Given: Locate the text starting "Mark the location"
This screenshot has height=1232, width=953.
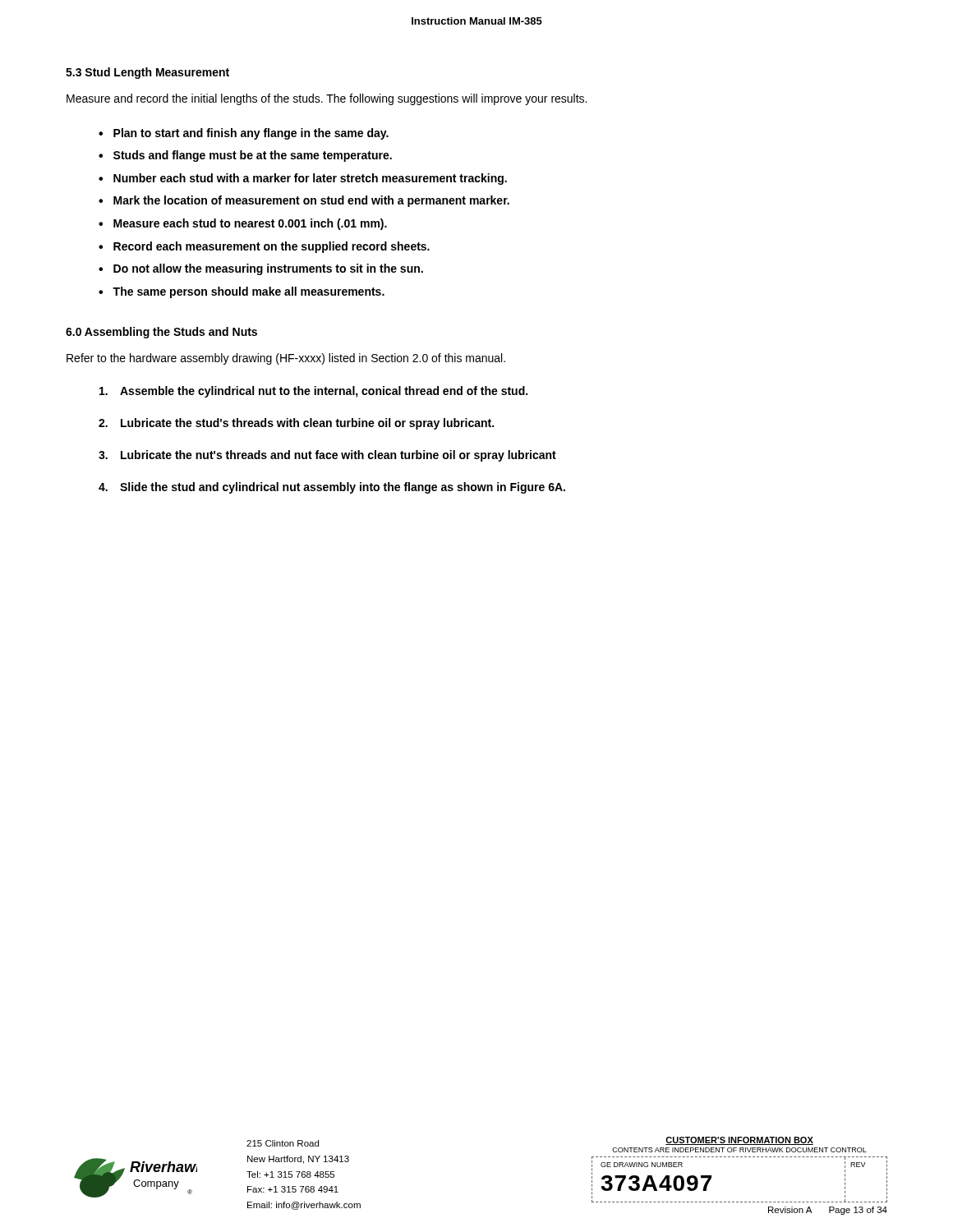Looking at the screenshot, I should coord(311,201).
